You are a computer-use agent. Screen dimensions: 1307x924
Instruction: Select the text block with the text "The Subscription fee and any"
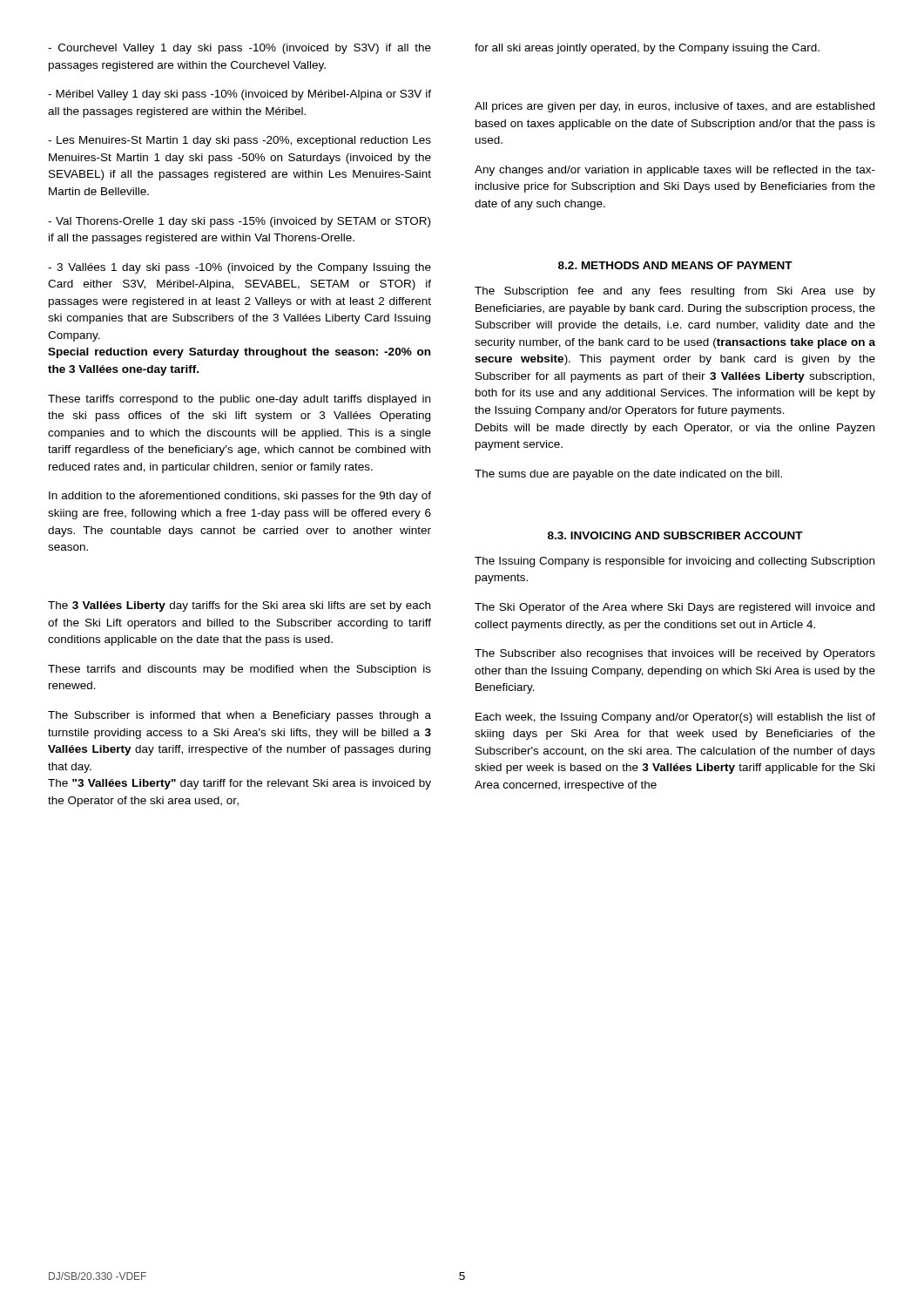675,367
